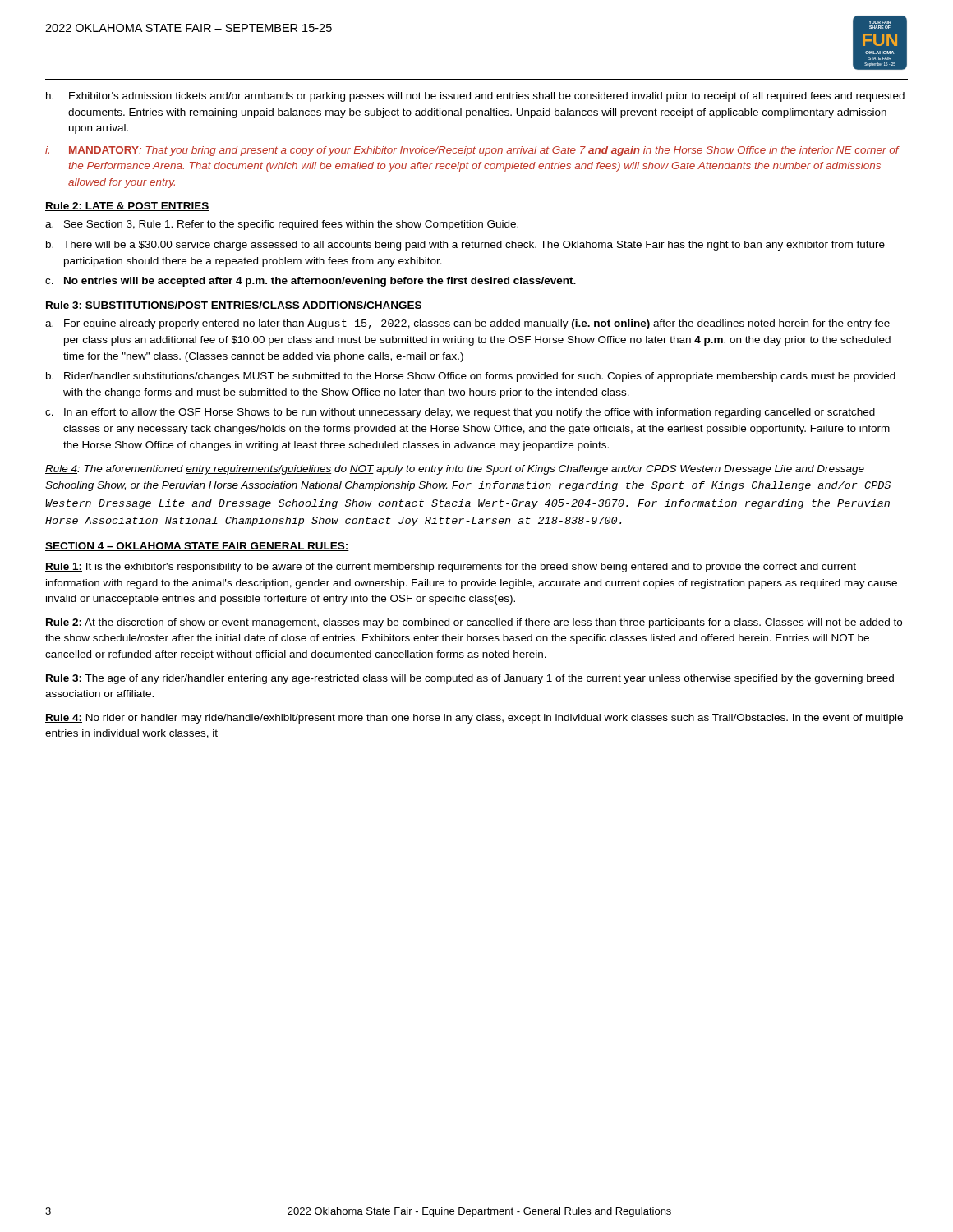Image resolution: width=953 pixels, height=1232 pixels.
Task: Click on the text starting "Rule 3: SUBSTITUTIONS/POST ENTRIES/CLASS"
Action: (234, 305)
